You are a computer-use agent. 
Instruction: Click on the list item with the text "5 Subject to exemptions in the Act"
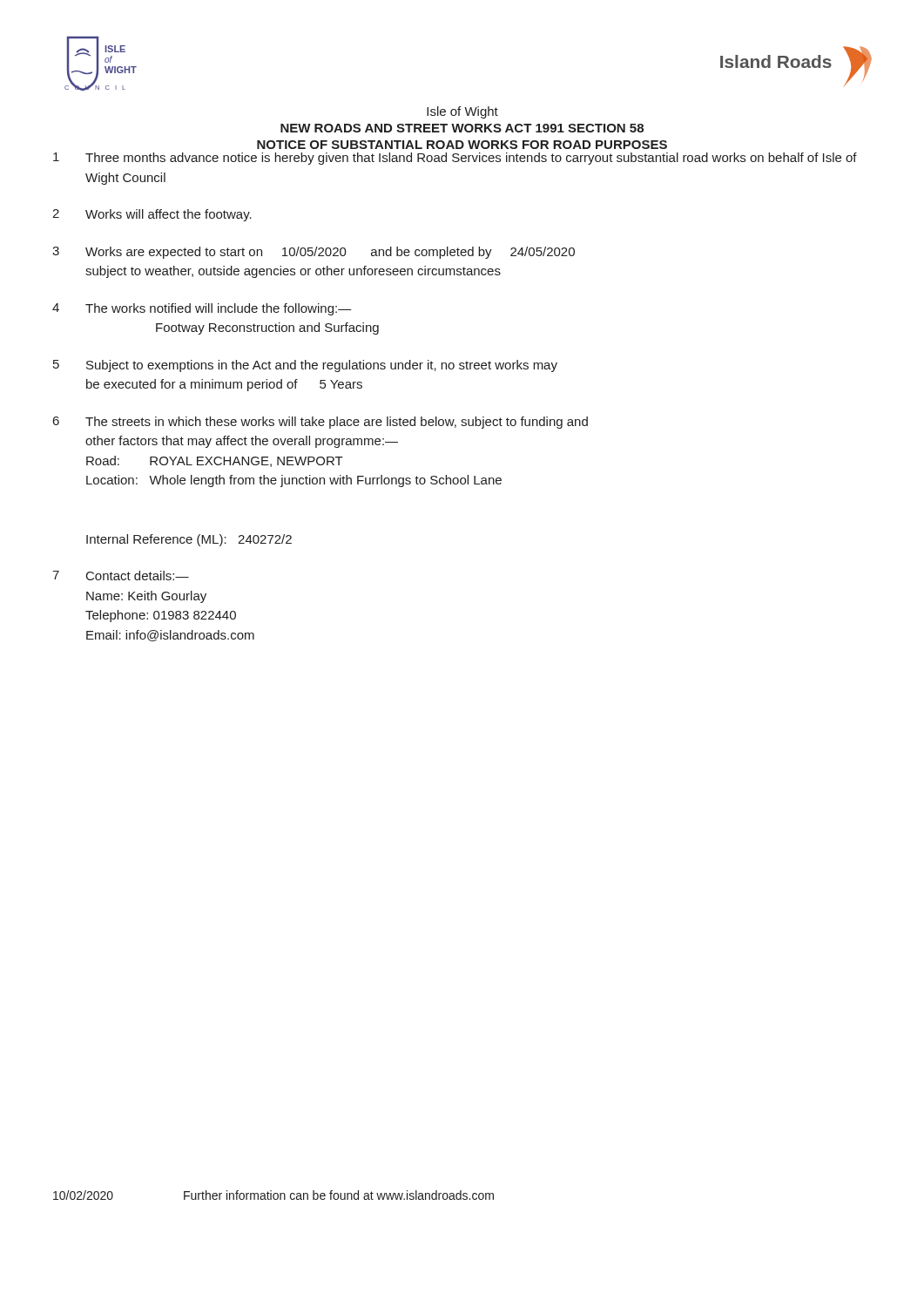(x=462, y=375)
